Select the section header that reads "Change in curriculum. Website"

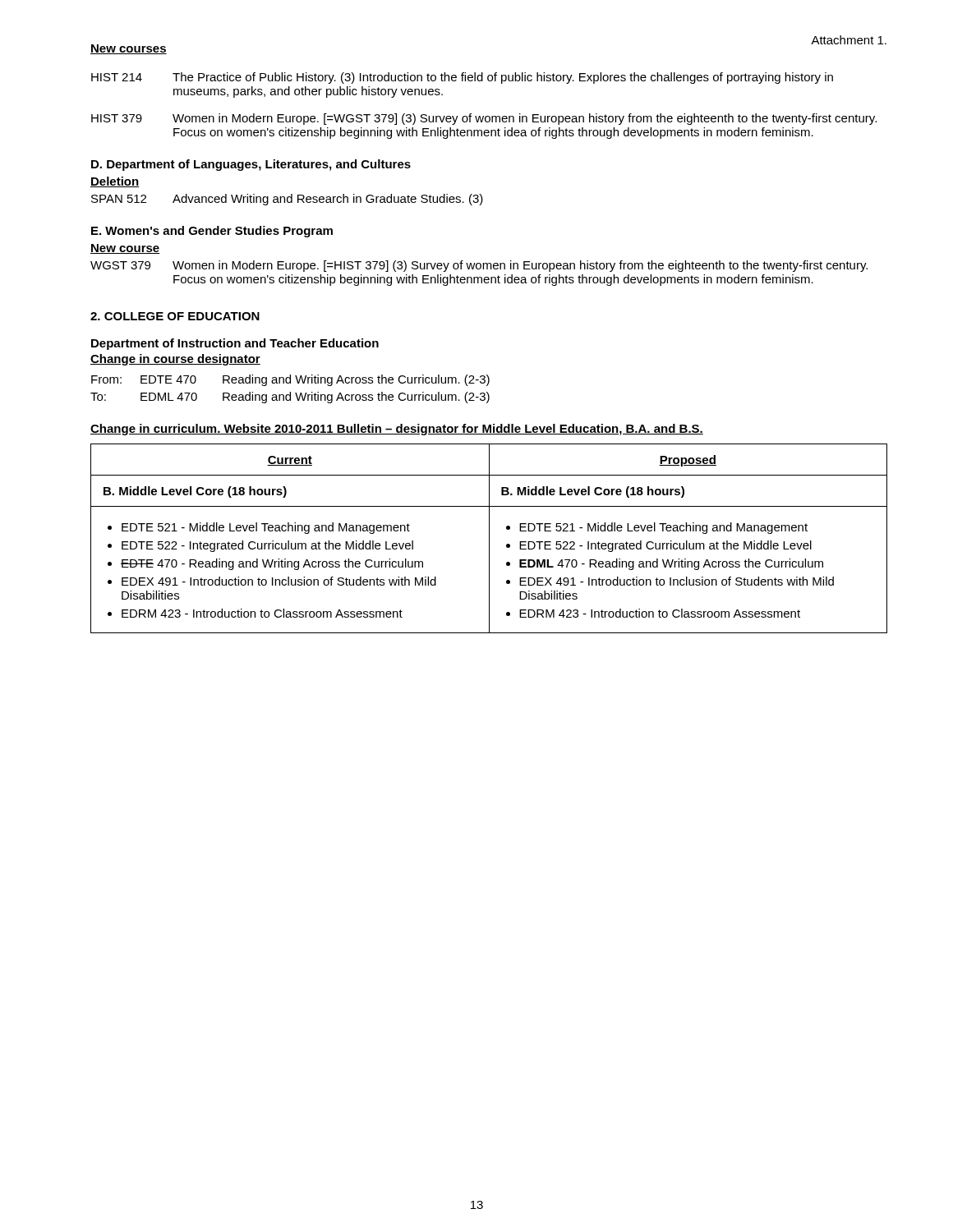(x=397, y=428)
